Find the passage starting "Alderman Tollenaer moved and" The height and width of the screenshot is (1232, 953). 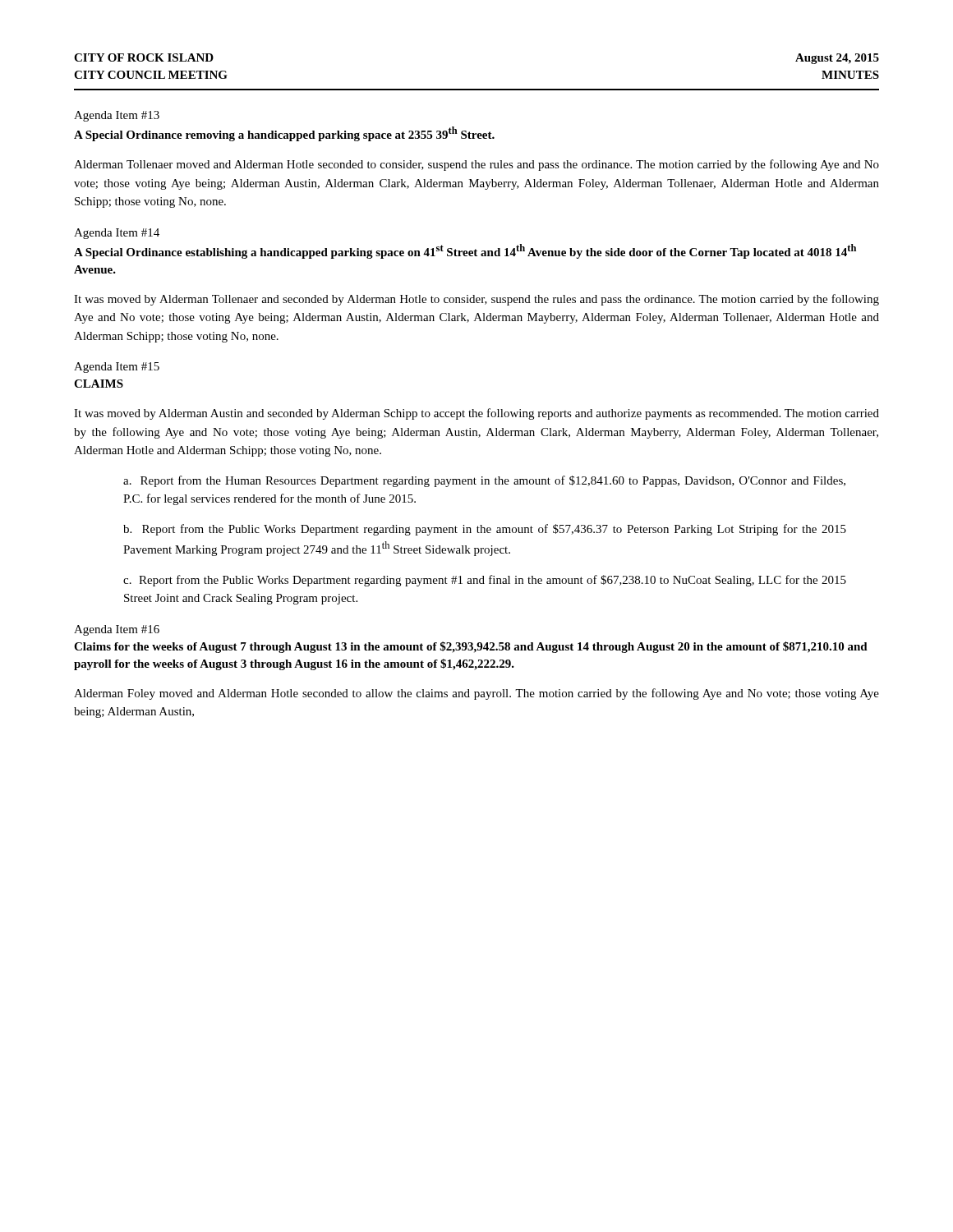coord(476,183)
